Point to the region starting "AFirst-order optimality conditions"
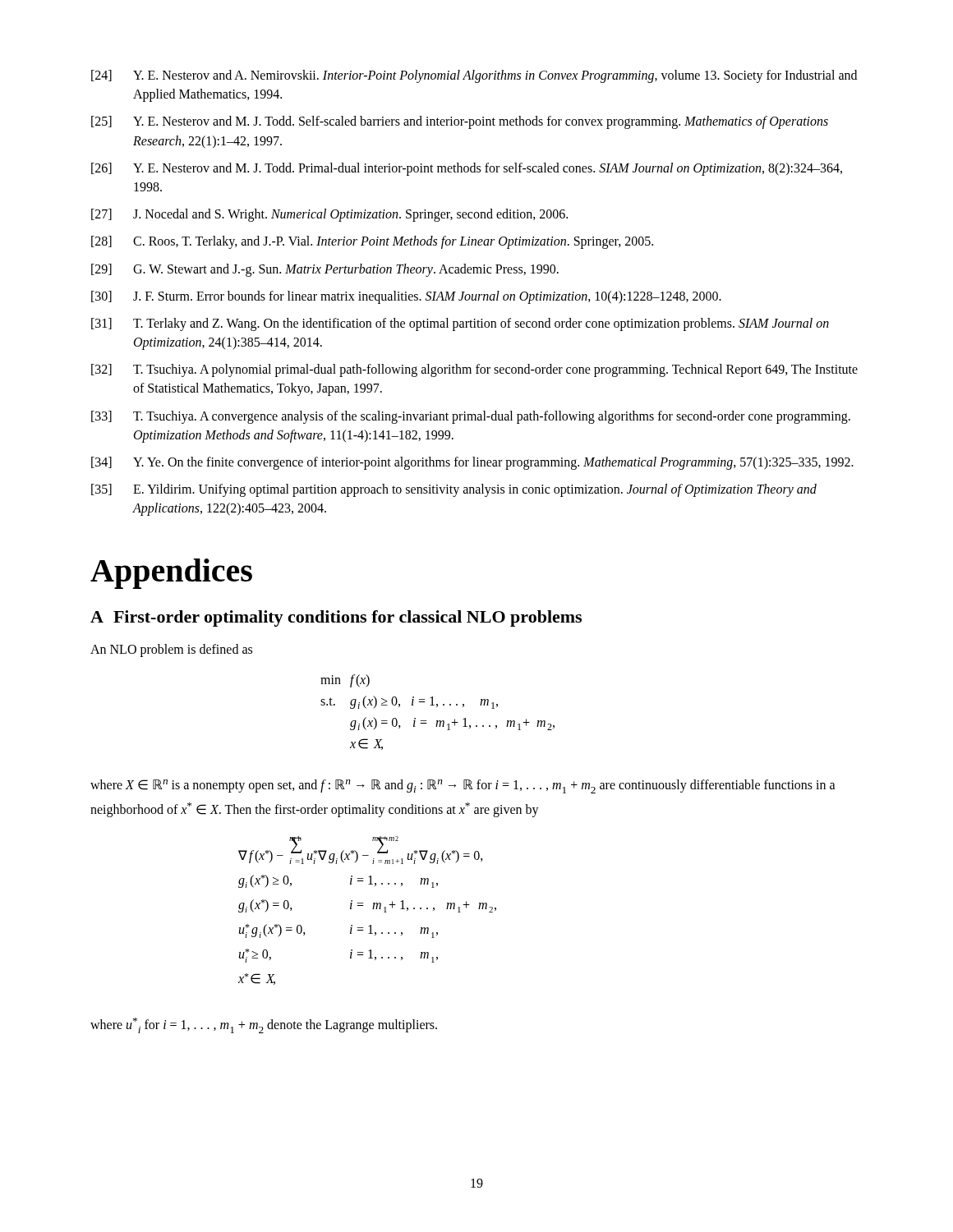953x1232 pixels. 336,616
